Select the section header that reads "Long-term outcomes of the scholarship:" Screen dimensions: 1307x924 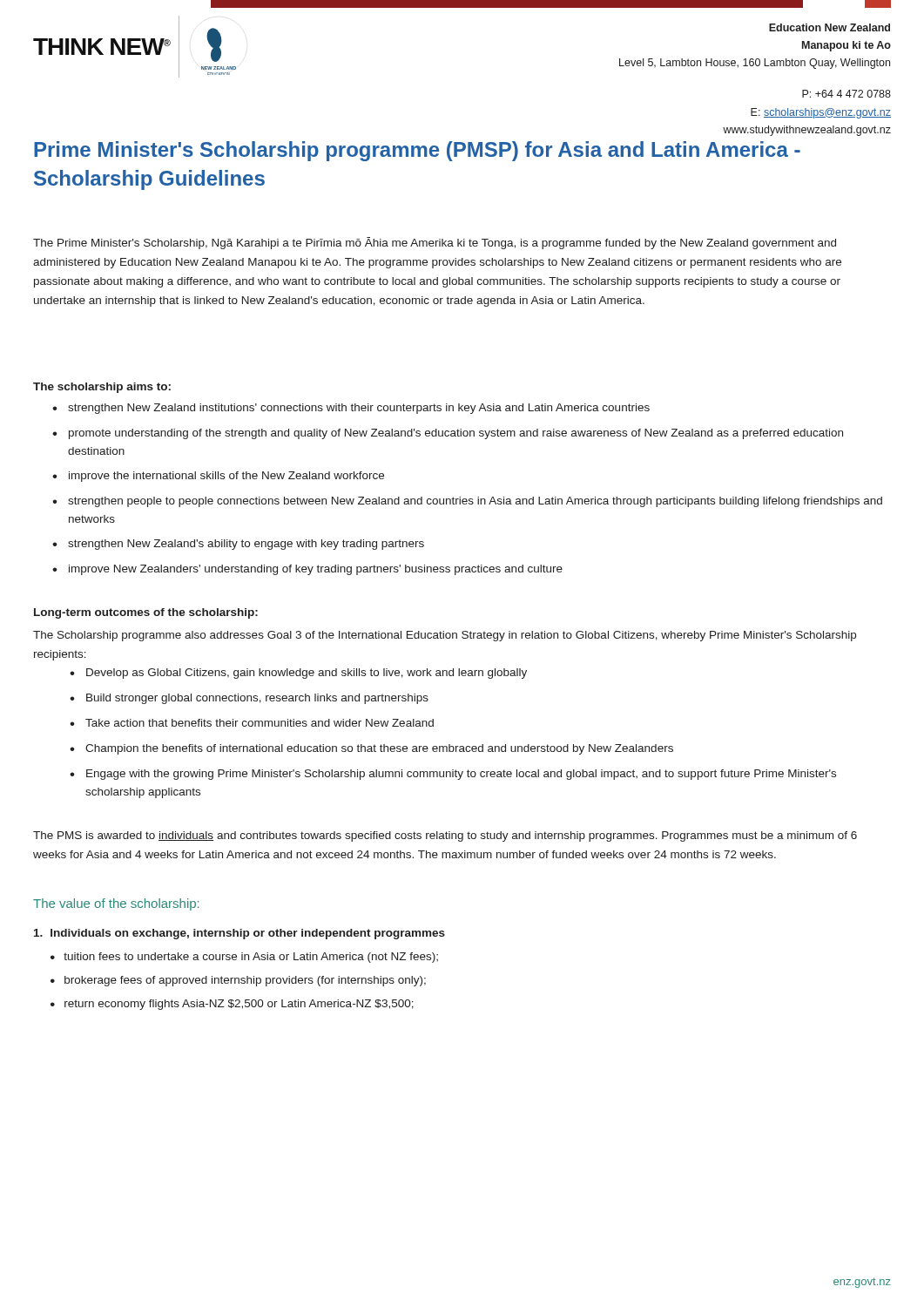[x=146, y=612]
